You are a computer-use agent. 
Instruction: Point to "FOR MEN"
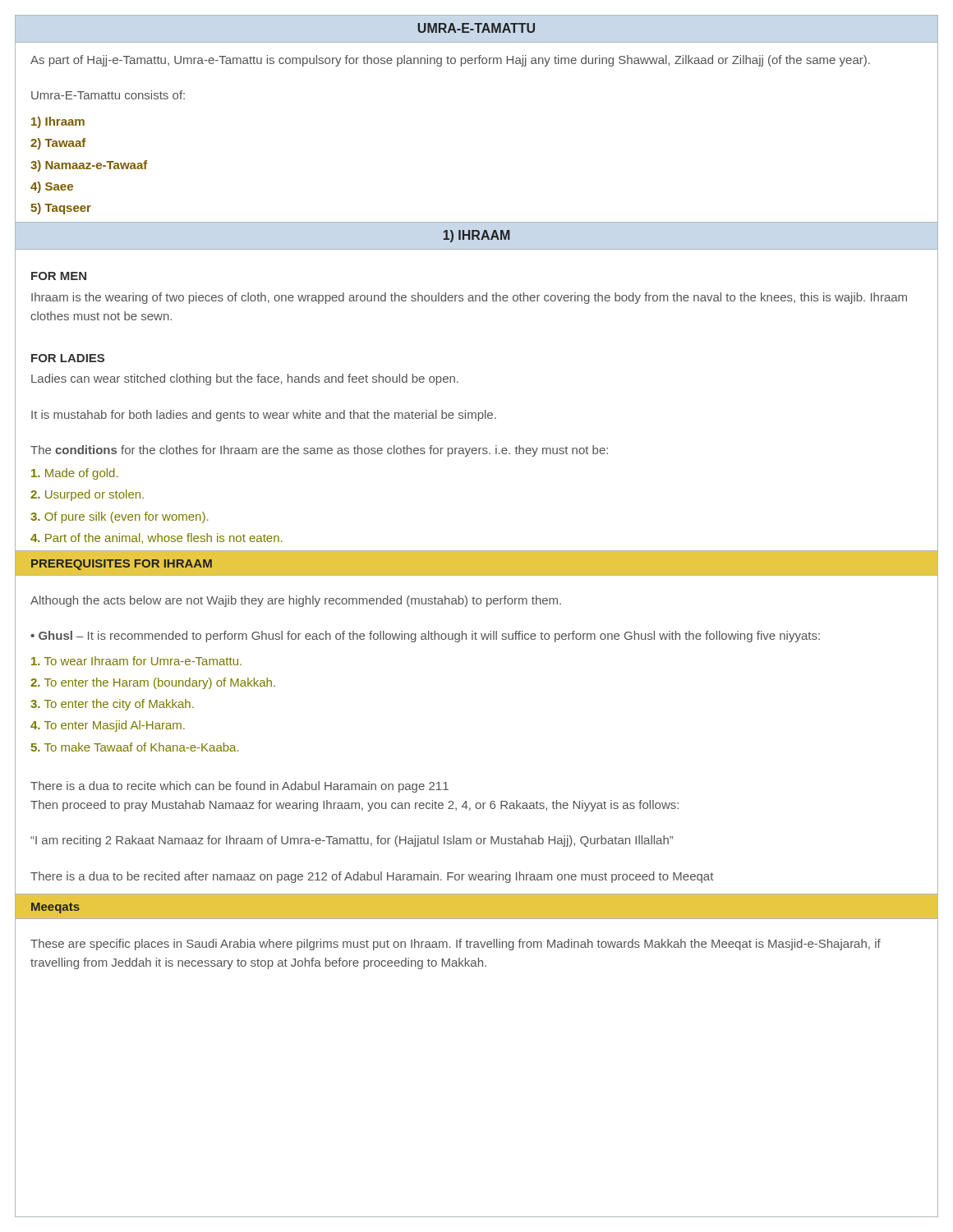pyautogui.click(x=59, y=276)
